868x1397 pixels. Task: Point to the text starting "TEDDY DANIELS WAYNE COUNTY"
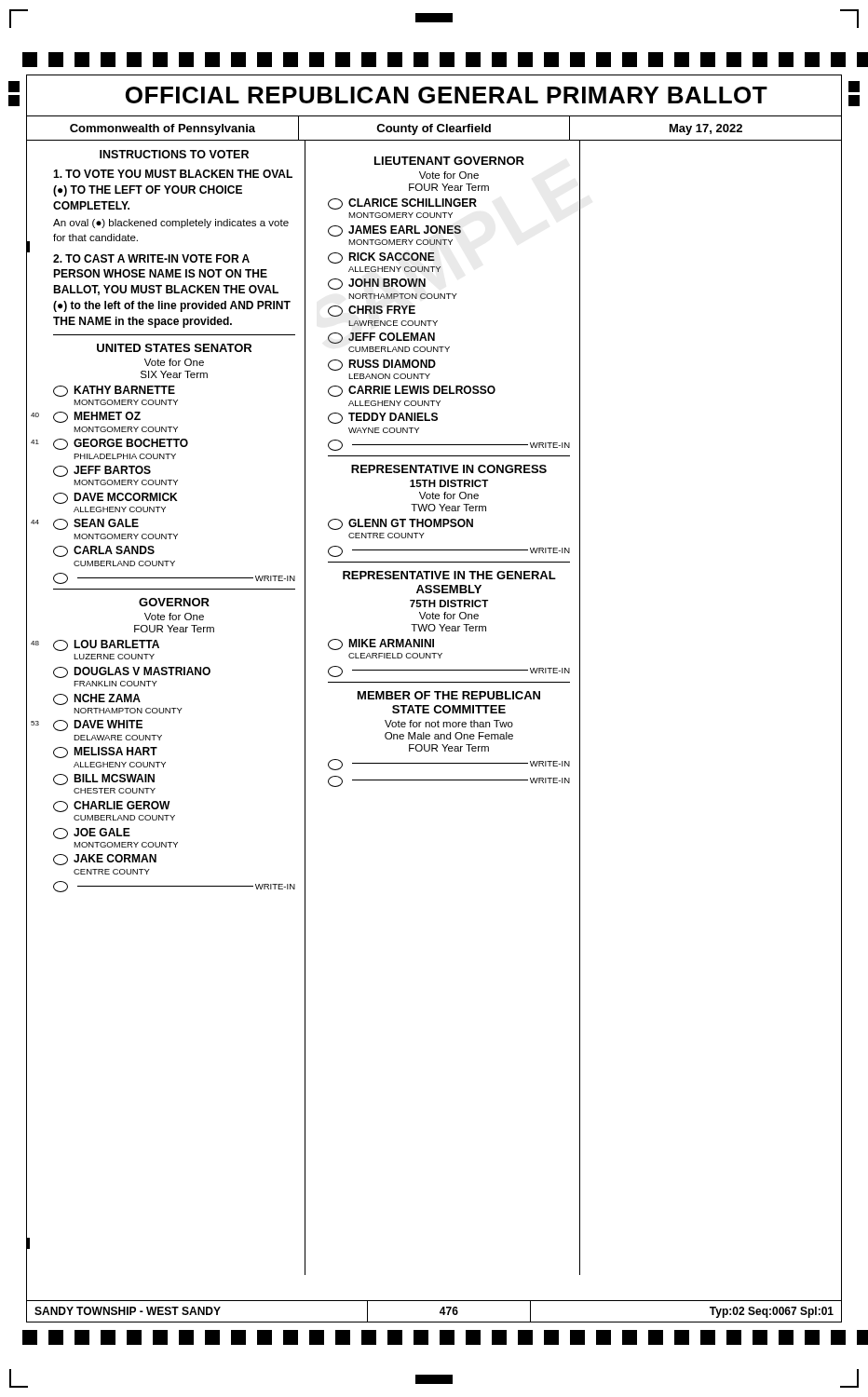tap(383, 423)
